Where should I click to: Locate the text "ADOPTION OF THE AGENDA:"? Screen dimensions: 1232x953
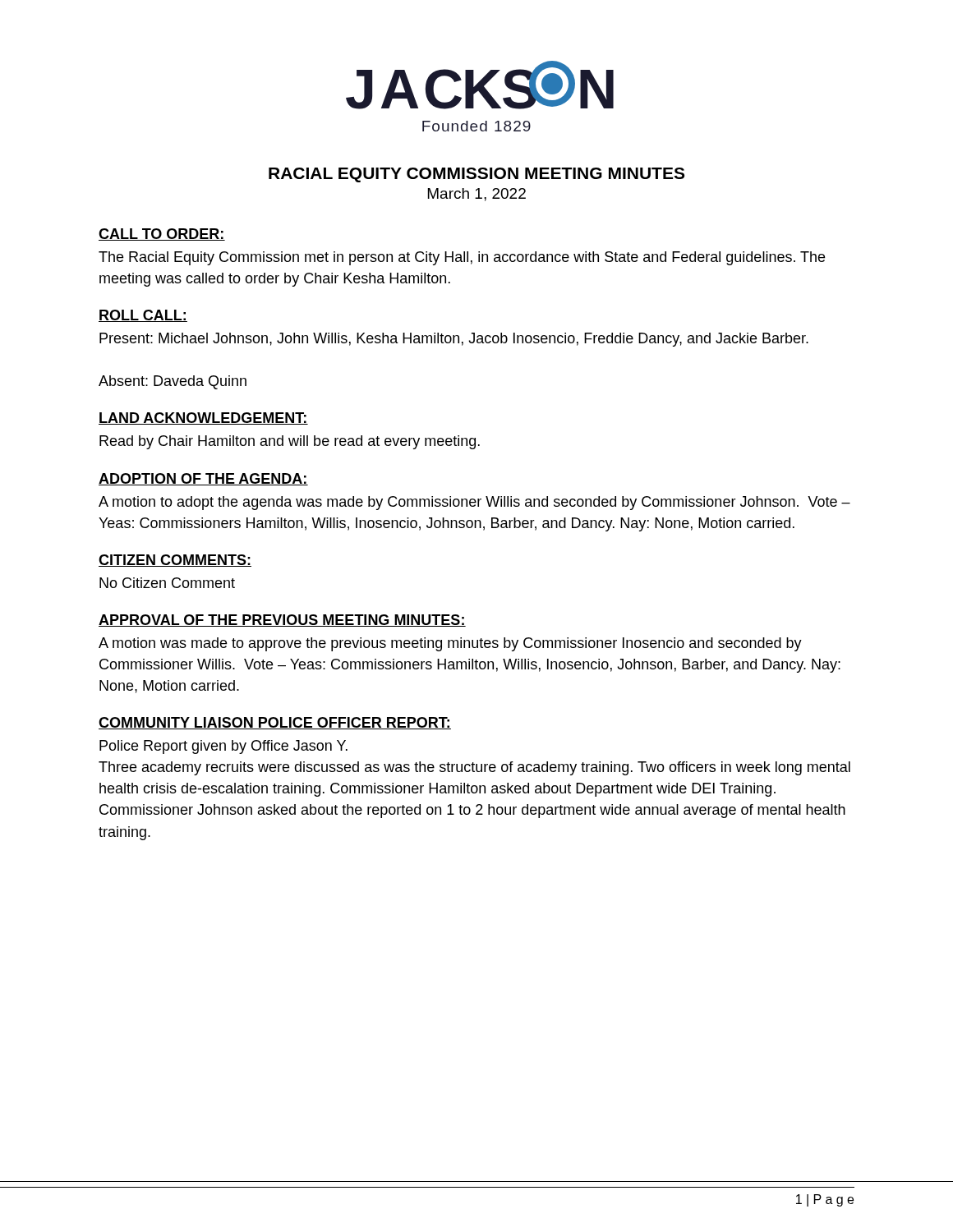[203, 478]
